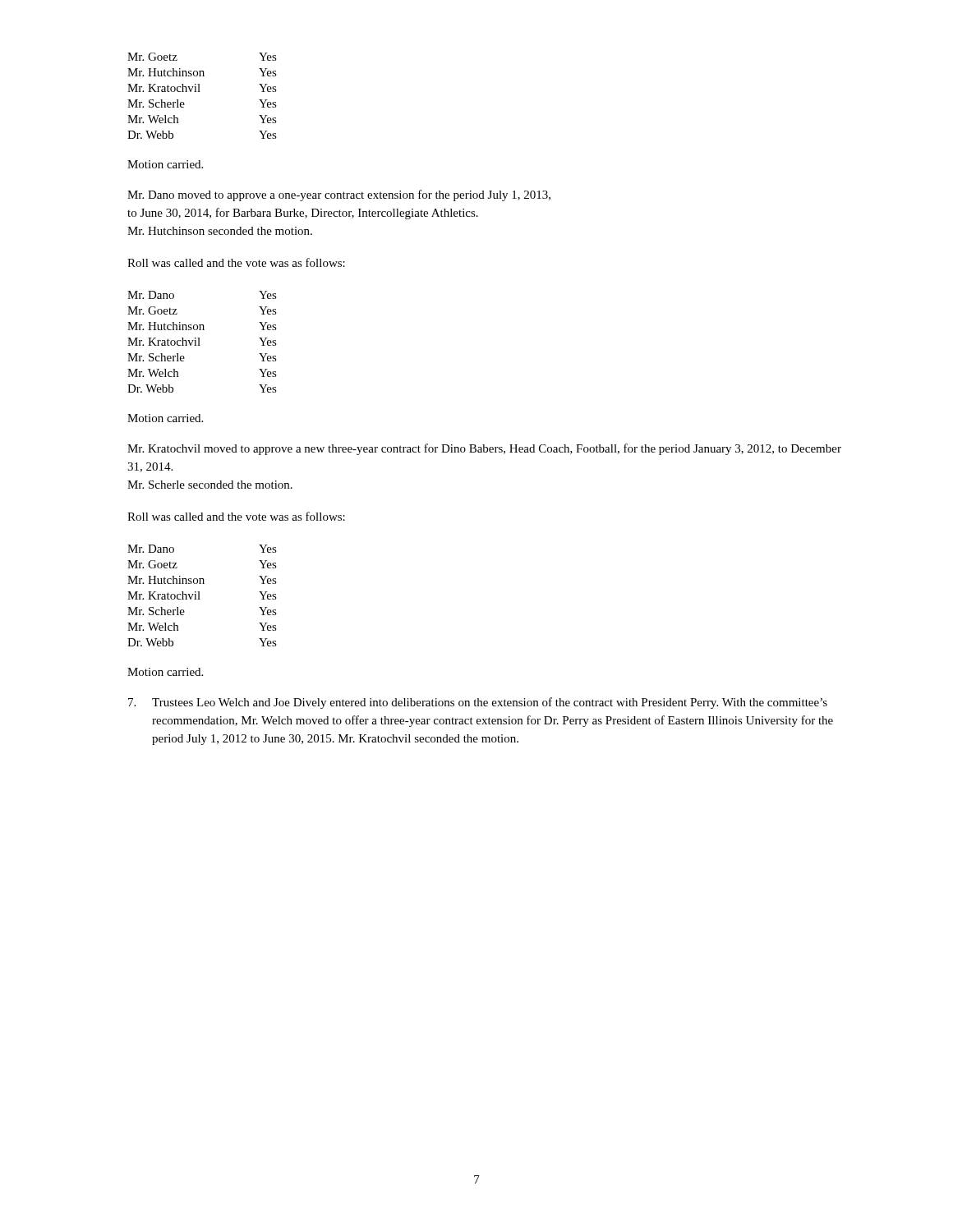Find the text block that reads "Mr. Dano moved to approve"
The height and width of the screenshot is (1232, 953).
pos(339,213)
